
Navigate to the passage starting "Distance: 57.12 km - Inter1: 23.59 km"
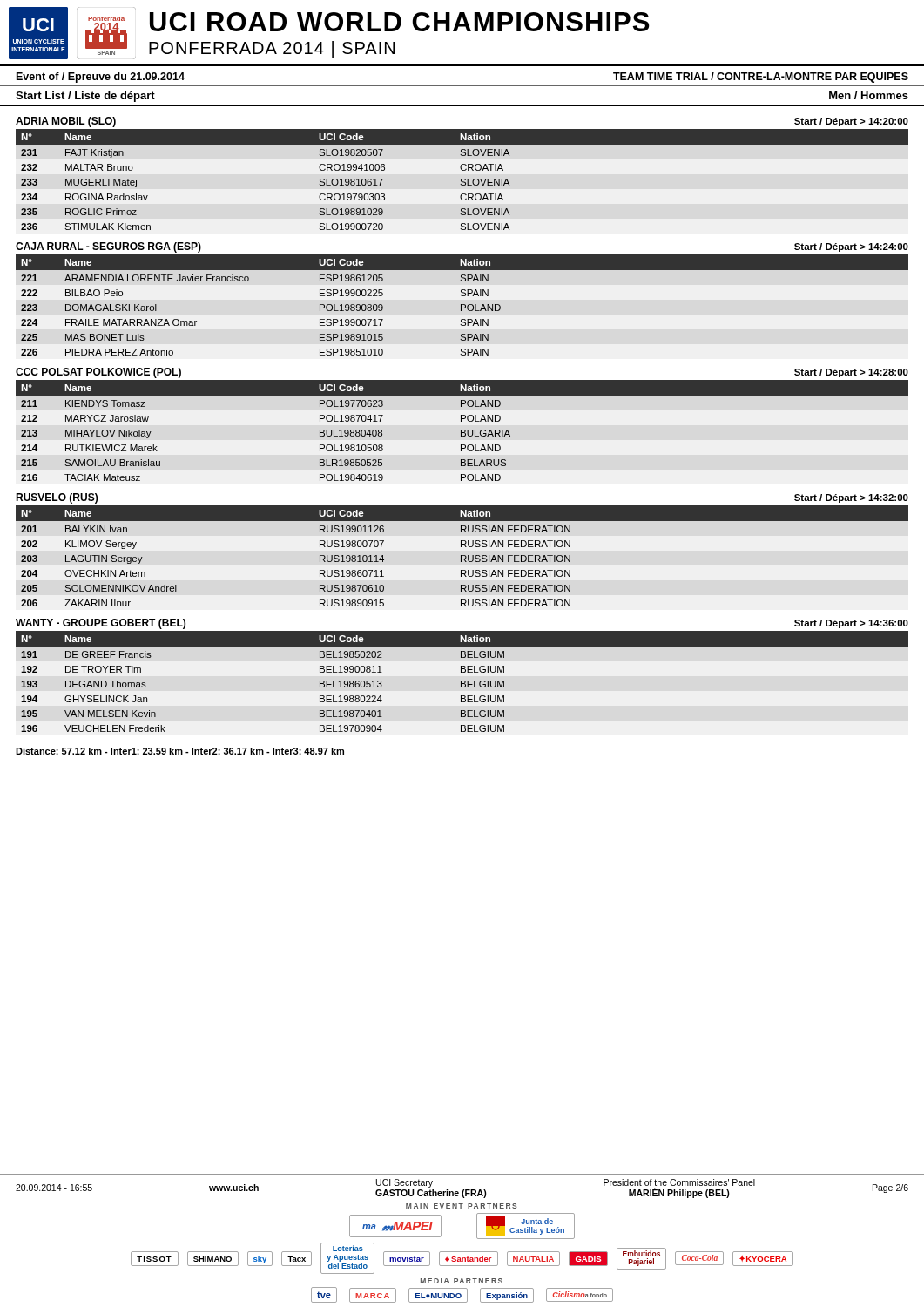click(180, 751)
